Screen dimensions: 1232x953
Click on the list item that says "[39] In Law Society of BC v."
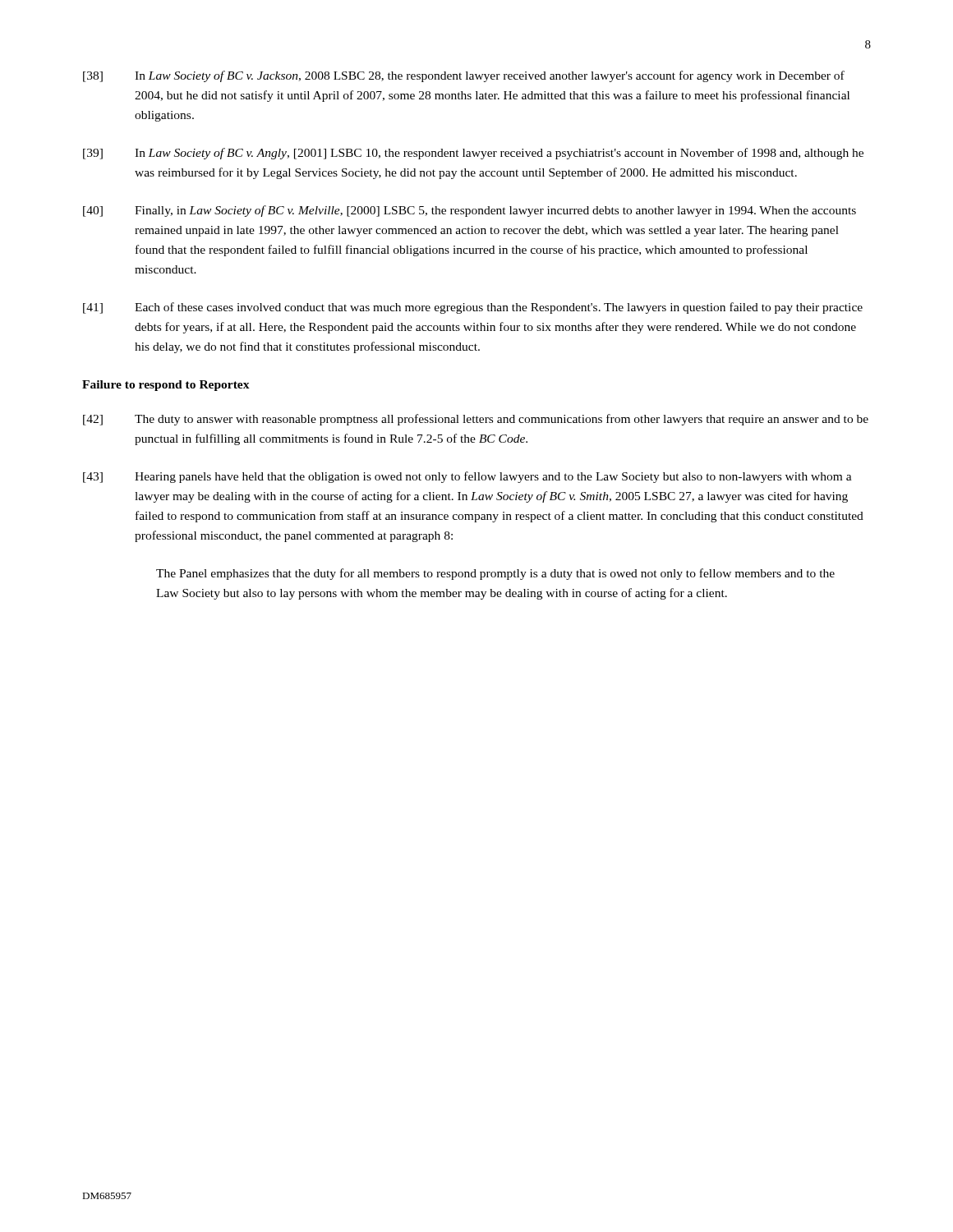pos(476,163)
